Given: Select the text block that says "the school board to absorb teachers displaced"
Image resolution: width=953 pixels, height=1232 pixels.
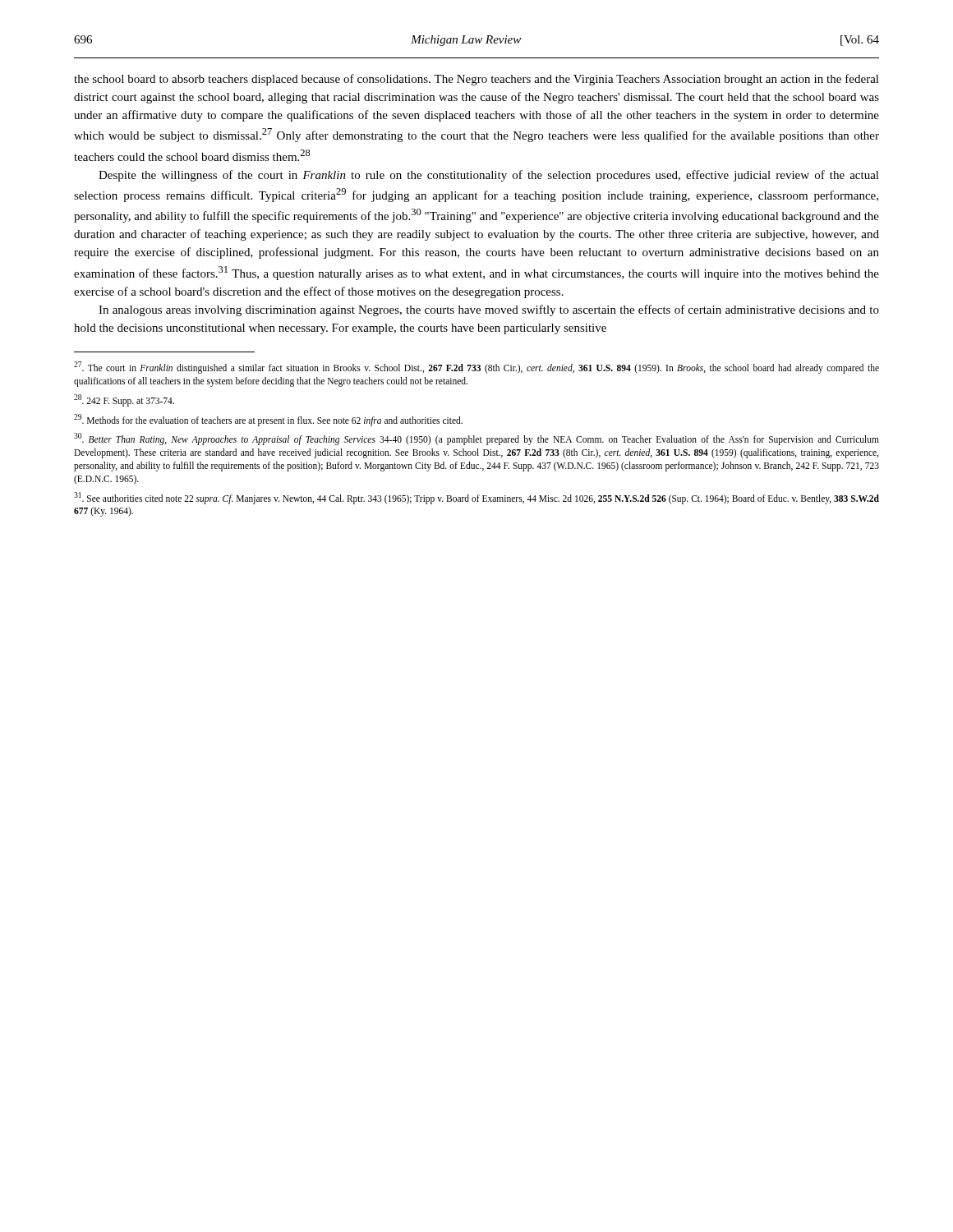Looking at the screenshot, I should pyautogui.click(x=476, y=118).
